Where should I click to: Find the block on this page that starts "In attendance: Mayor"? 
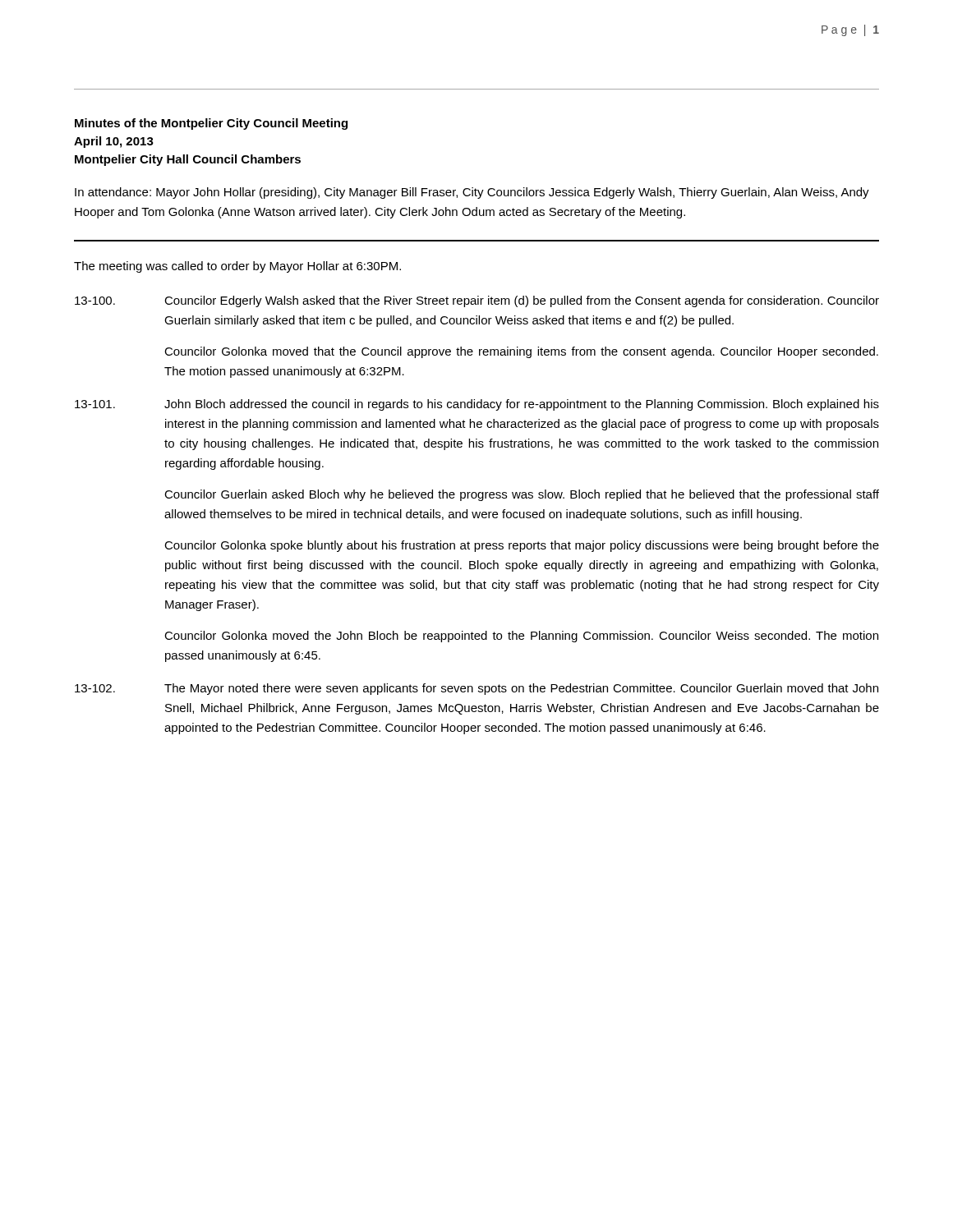point(476,202)
